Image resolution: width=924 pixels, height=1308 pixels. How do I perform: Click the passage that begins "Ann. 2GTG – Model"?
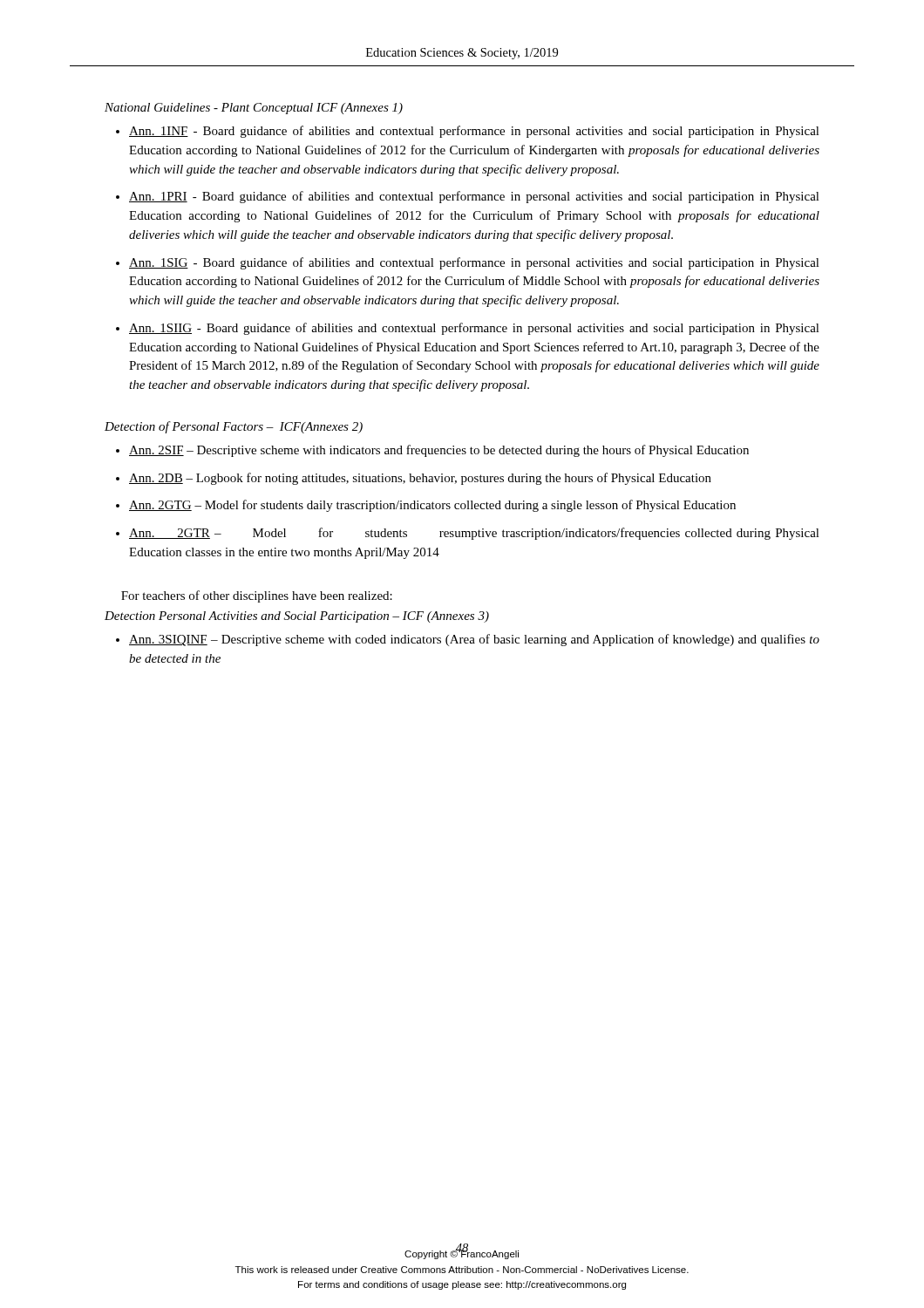433,505
